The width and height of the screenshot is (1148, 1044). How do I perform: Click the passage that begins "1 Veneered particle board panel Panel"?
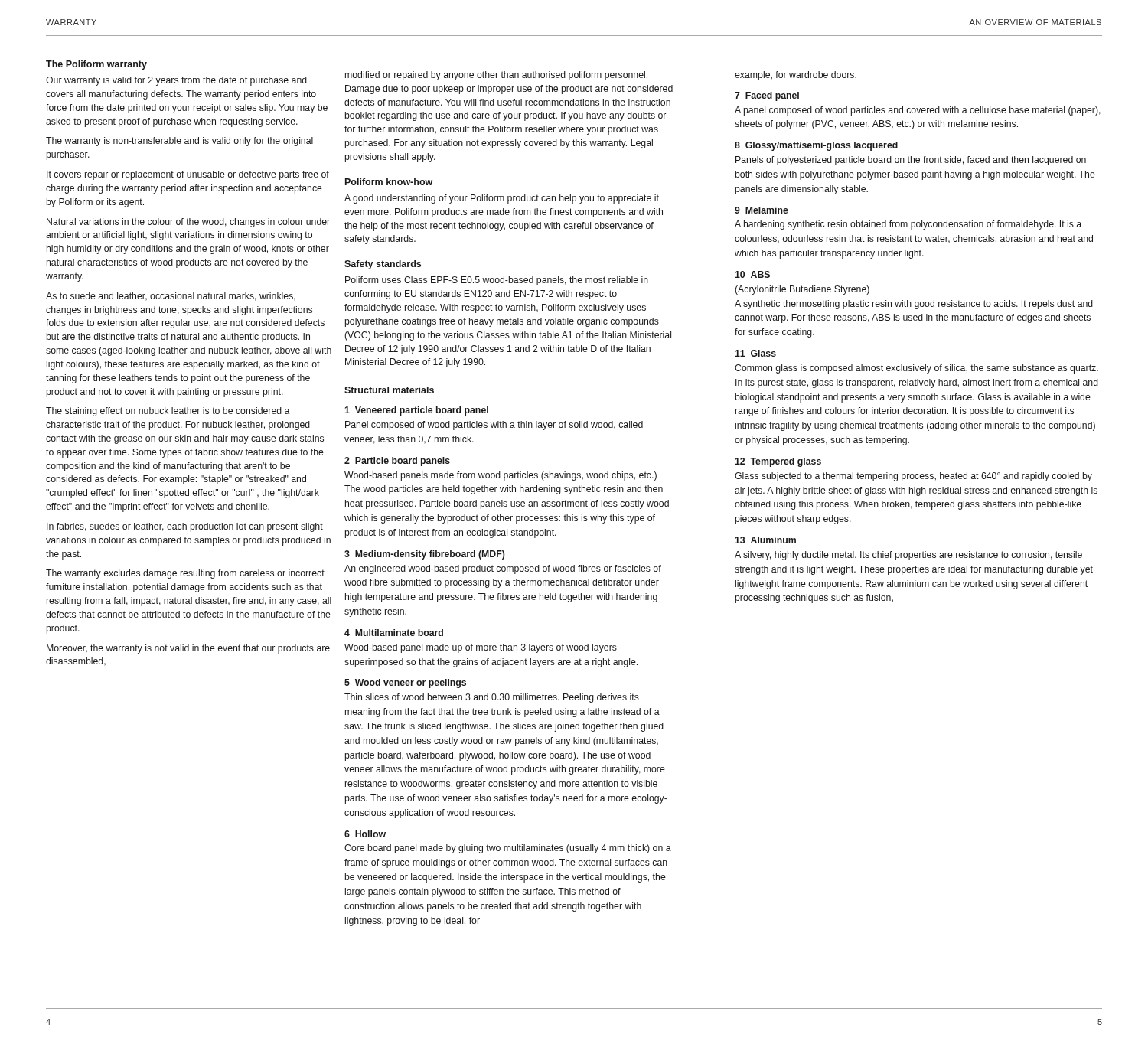[x=494, y=425]
